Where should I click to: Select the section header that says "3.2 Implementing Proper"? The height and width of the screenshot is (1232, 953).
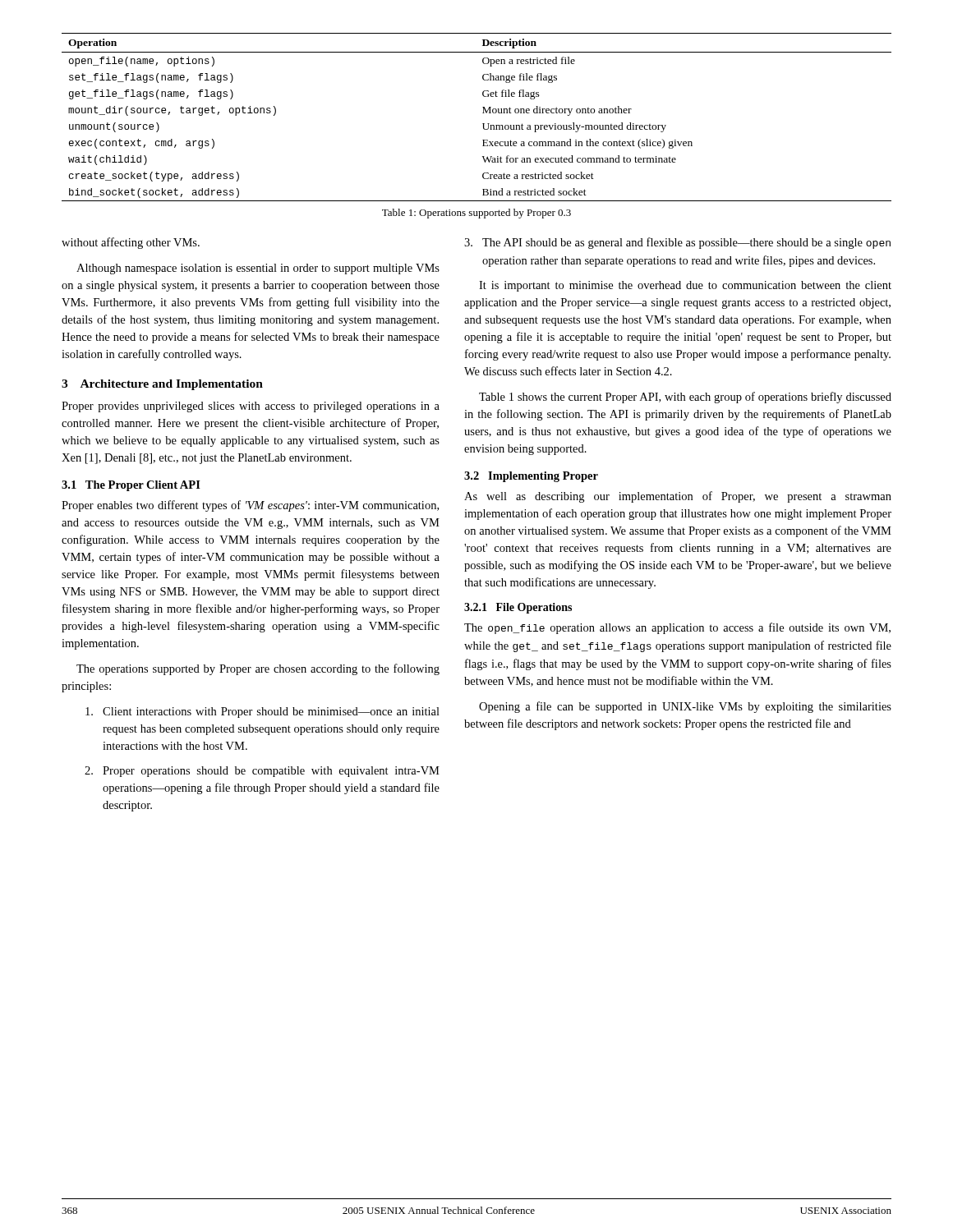pyautogui.click(x=531, y=476)
